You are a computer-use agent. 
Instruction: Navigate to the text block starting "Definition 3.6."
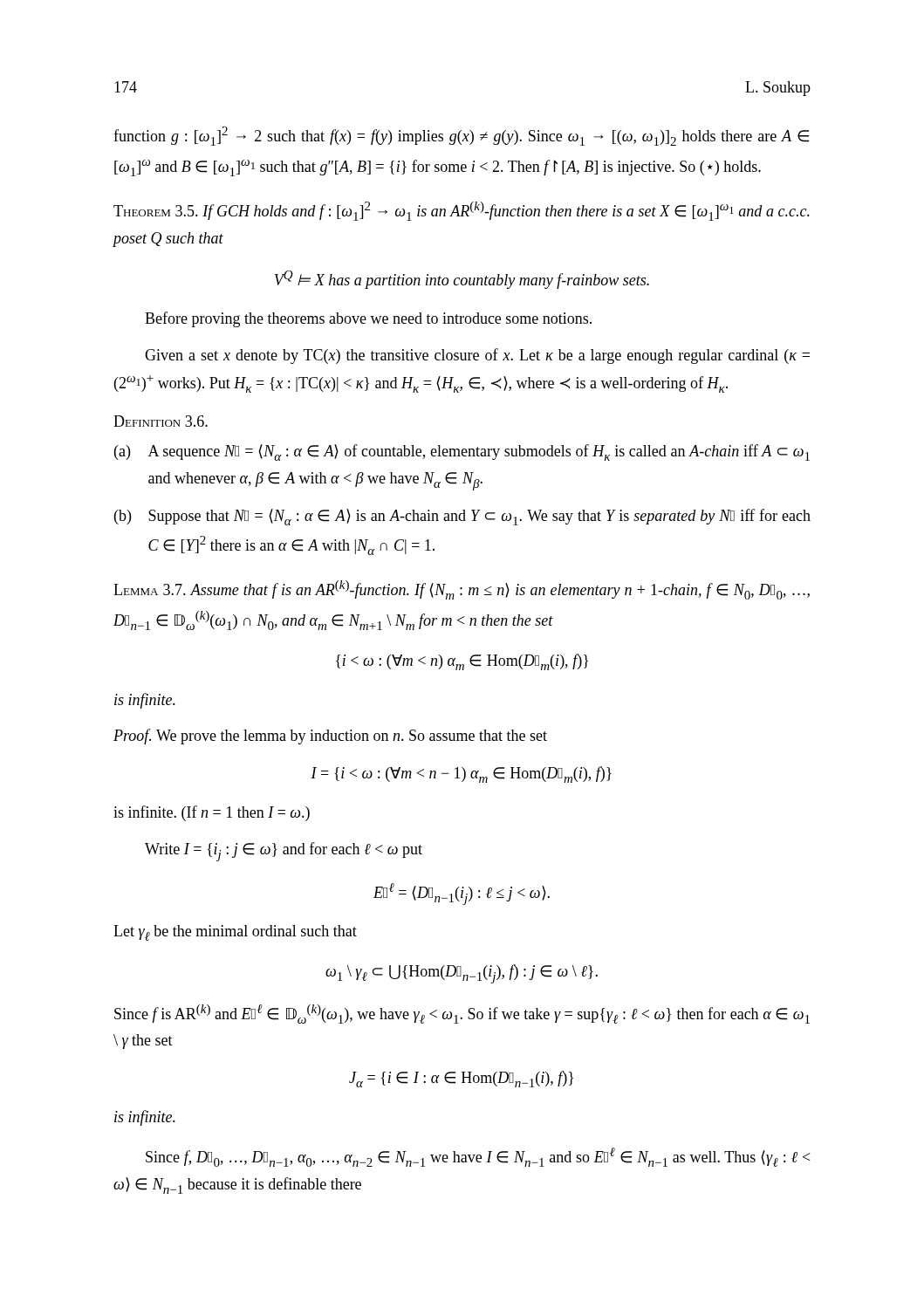[x=161, y=421]
